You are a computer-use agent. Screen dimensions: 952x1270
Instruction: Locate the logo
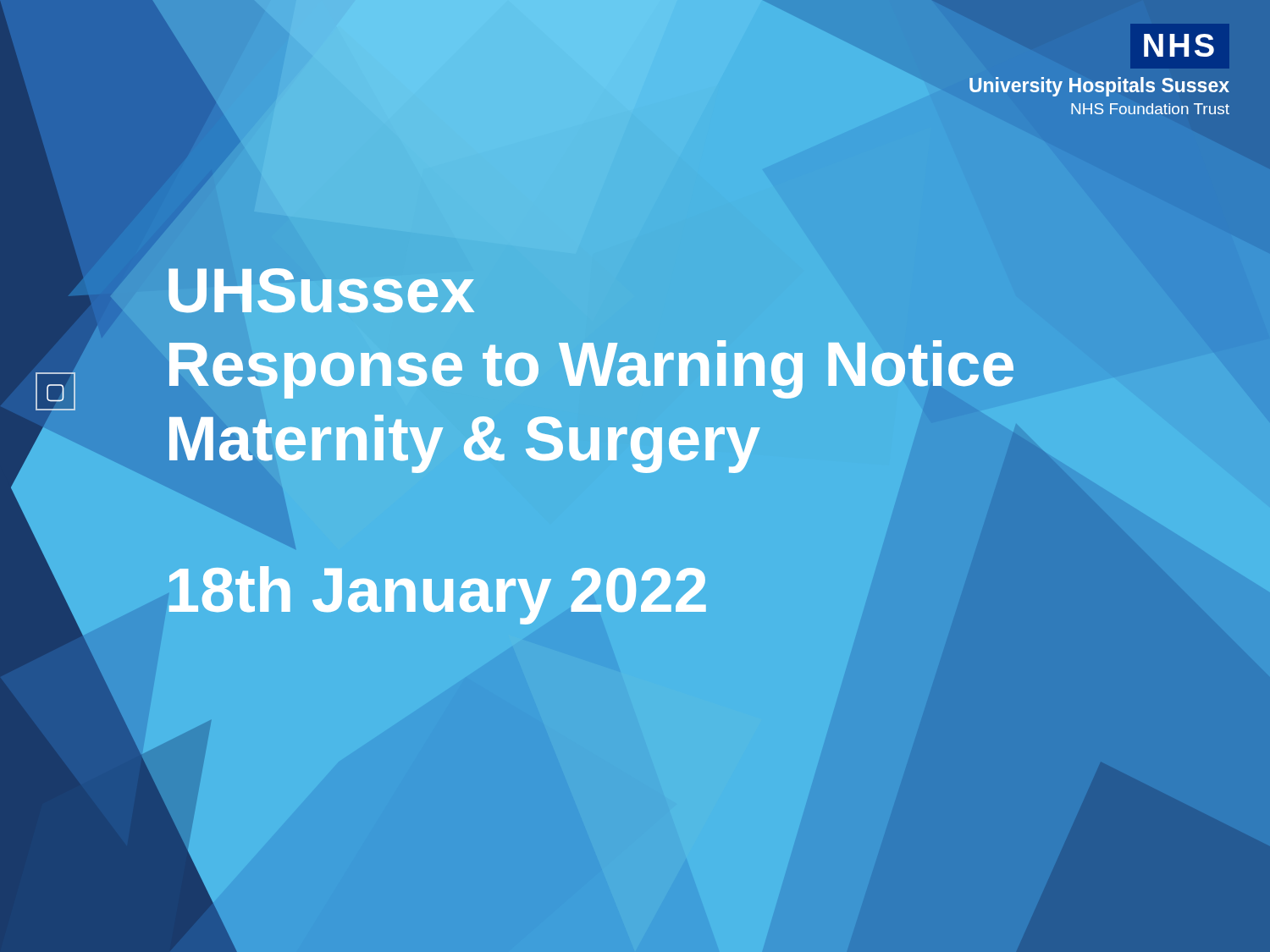click(1099, 72)
